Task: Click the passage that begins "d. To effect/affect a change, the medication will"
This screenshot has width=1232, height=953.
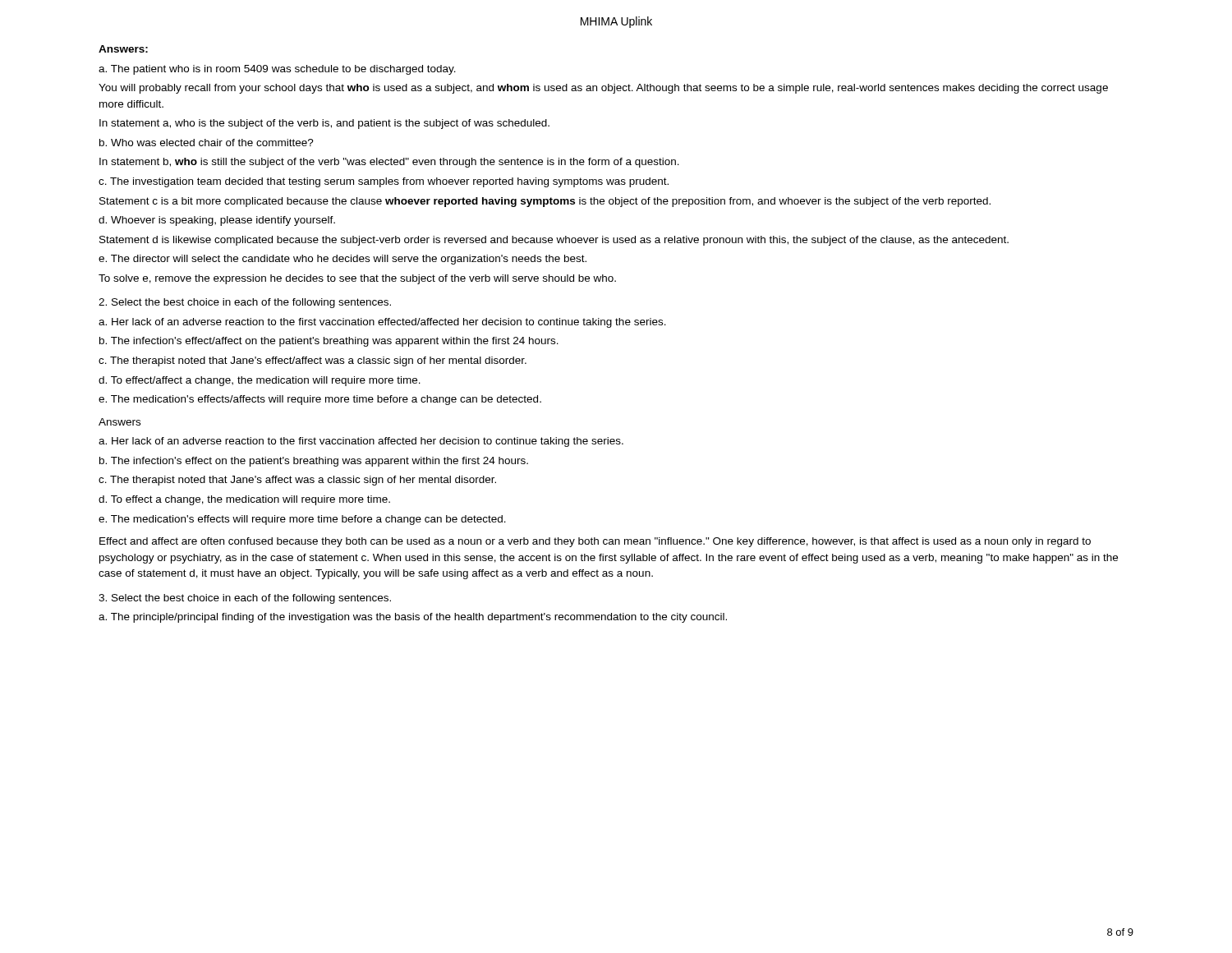Action: 260,381
